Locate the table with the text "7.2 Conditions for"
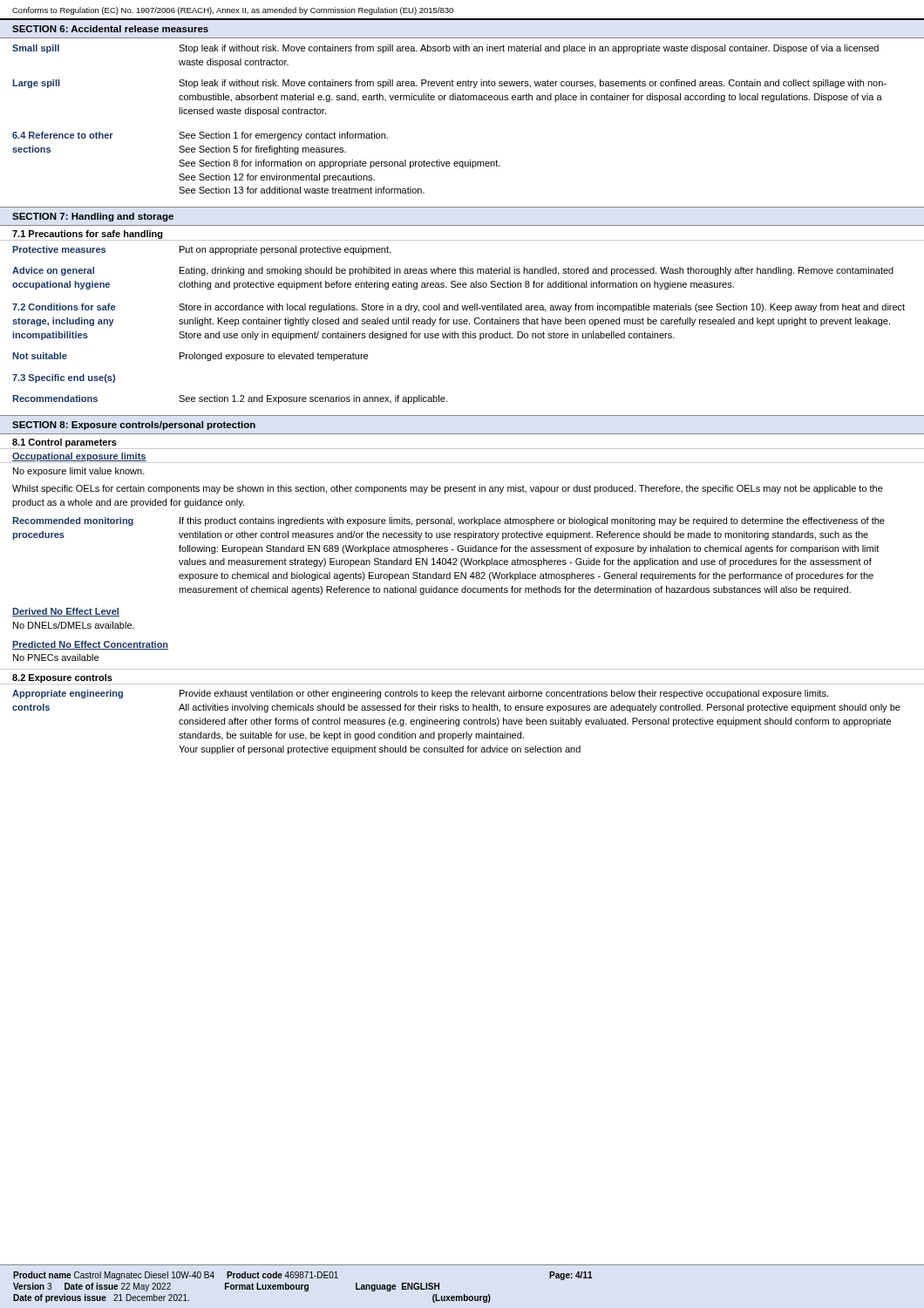Screen dimensions: 1308x924 pos(462,325)
